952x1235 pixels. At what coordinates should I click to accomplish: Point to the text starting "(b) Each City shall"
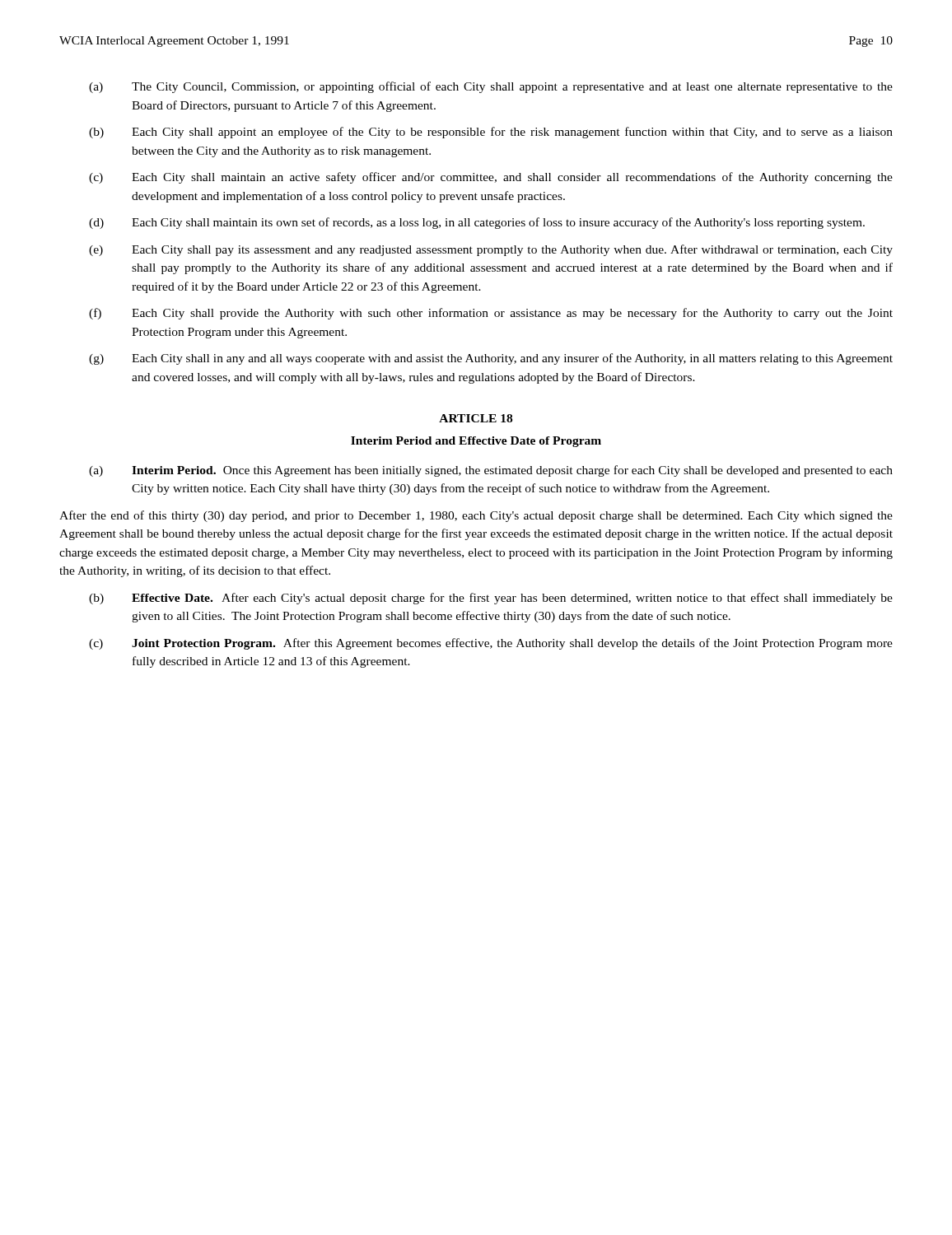(476, 142)
